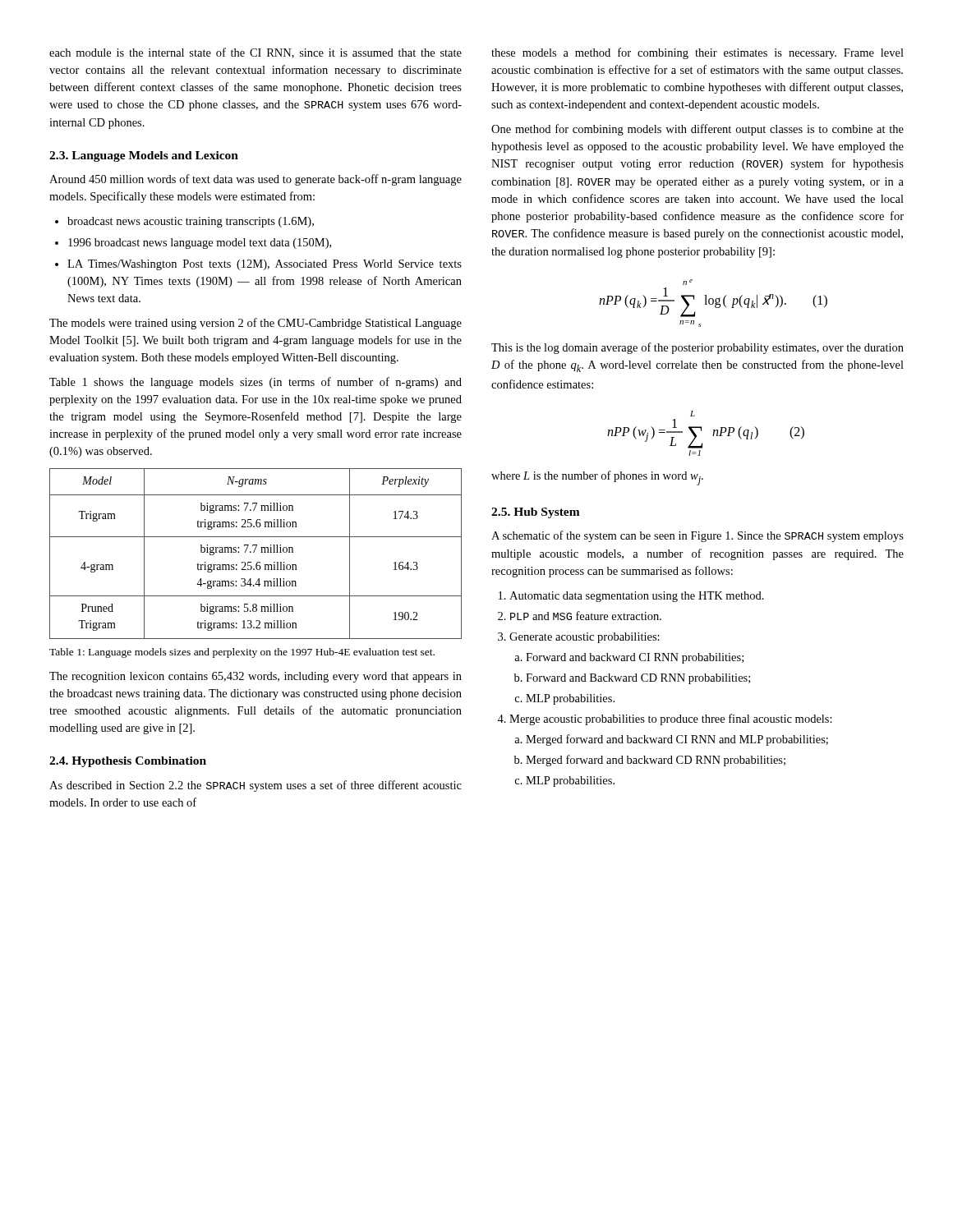953x1232 pixels.
Task: Select the table that reads "bigrams: 7.7 million trigrams: 25.6"
Action: pos(255,554)
